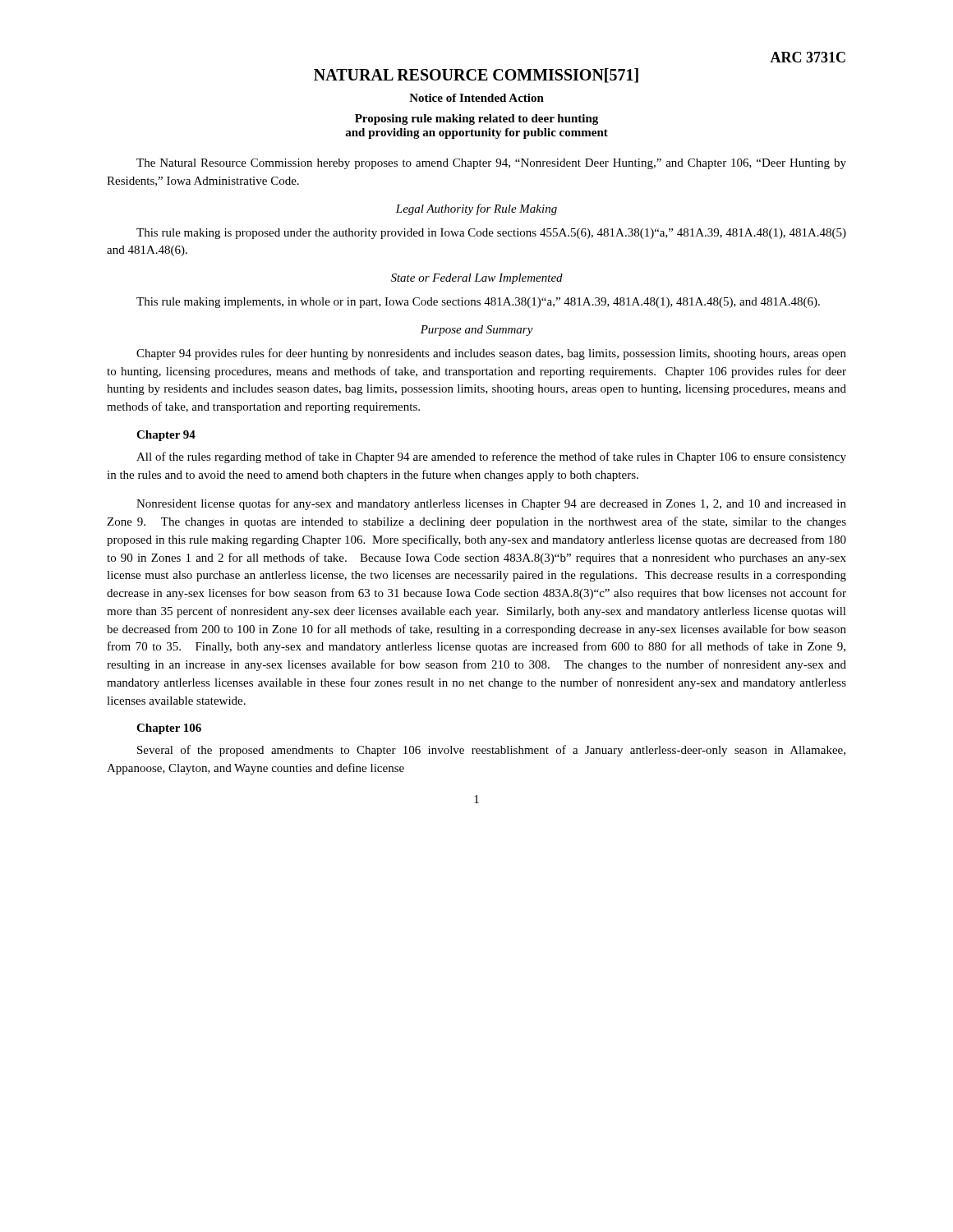
Task: Find the section header that says "Chapter 106"
Action: pos(169,728)
